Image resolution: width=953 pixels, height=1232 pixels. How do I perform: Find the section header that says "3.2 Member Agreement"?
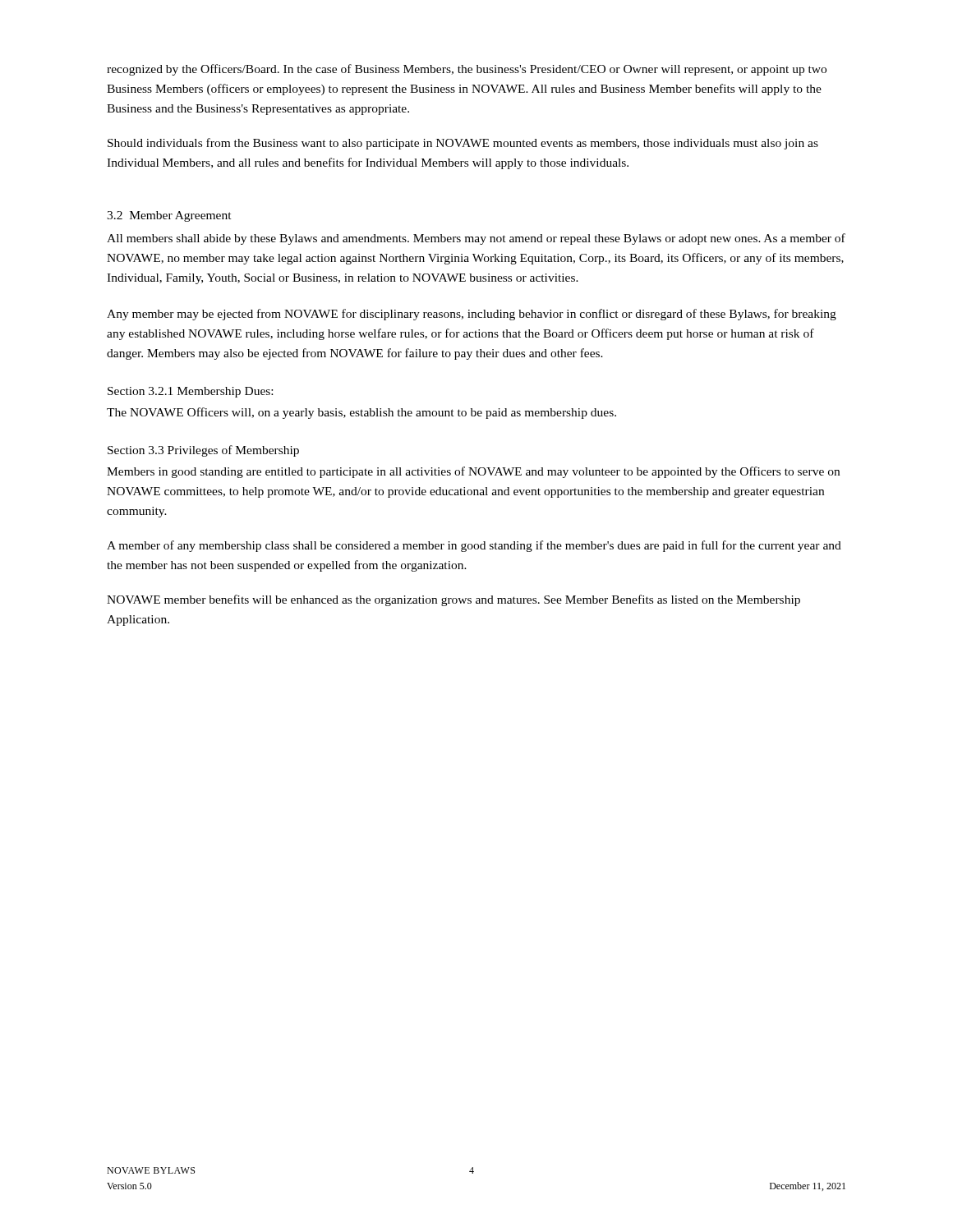(x=169, y=215)
